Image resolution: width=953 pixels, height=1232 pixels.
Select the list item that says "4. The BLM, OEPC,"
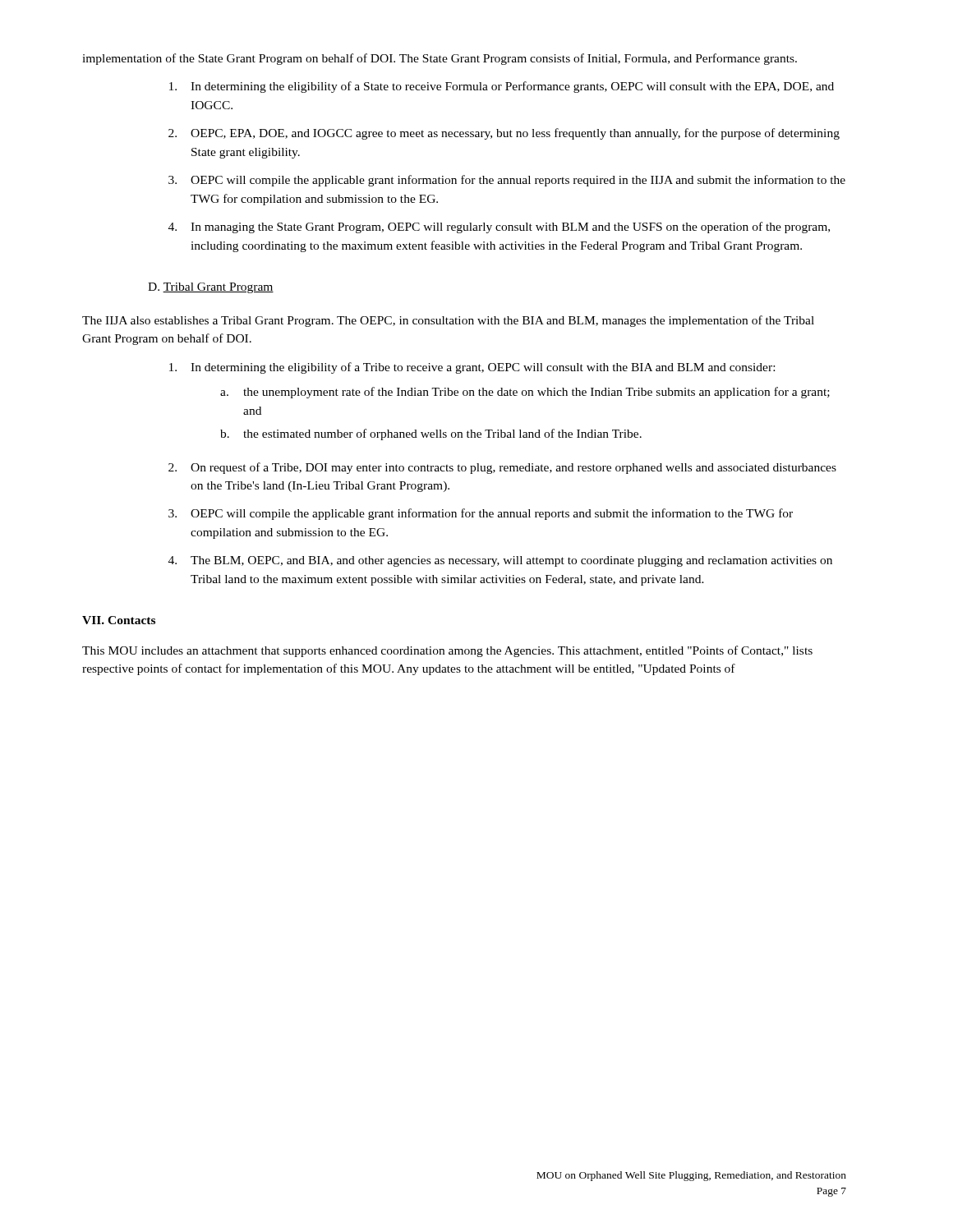[497, 570]
